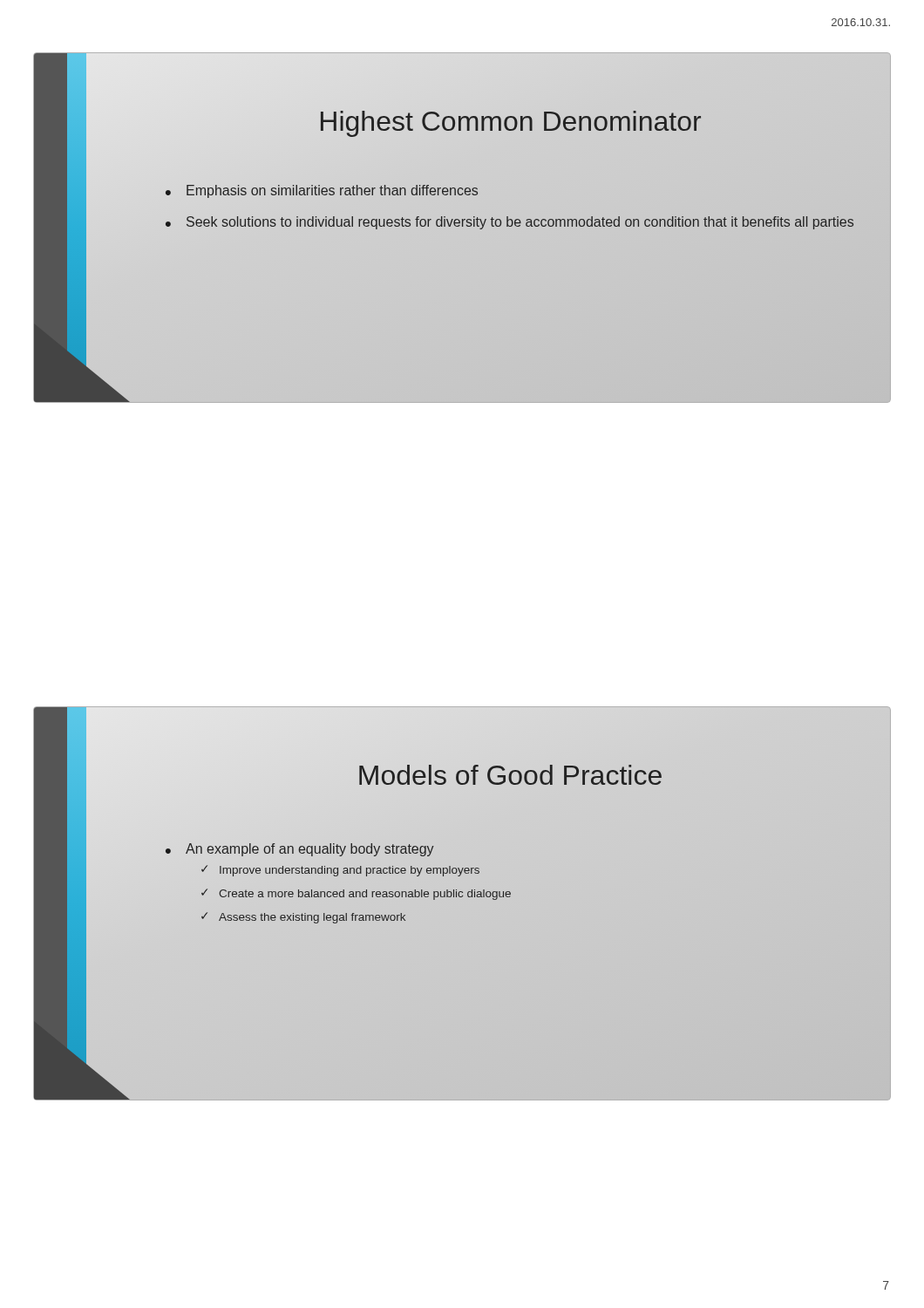
Task: Point to the passage starting "Assess the existing legal framework"
Action: coord(312,917)
